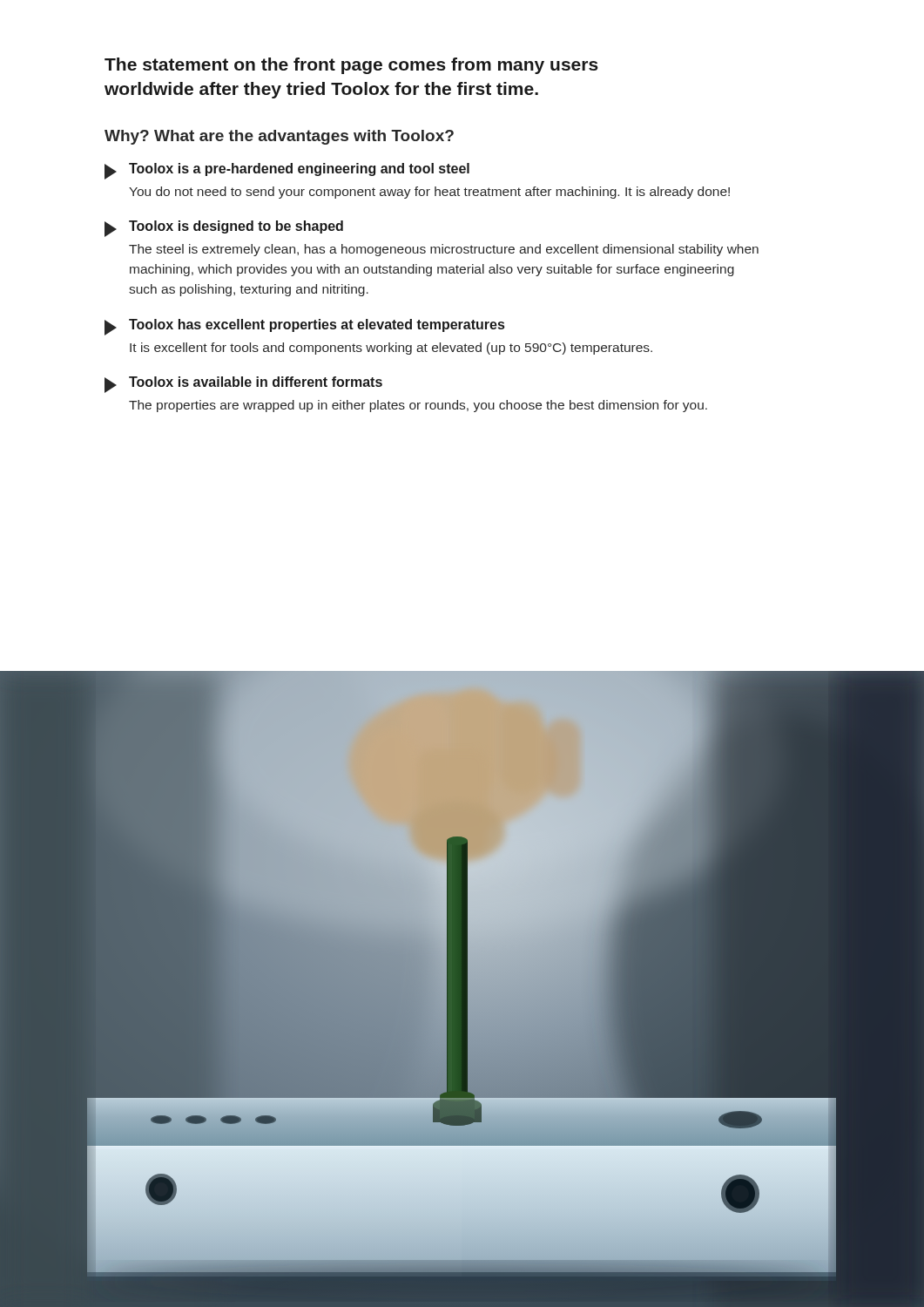
Task: Click on the section header containing "Why? What are the advantages"
Action: [435, 136]
